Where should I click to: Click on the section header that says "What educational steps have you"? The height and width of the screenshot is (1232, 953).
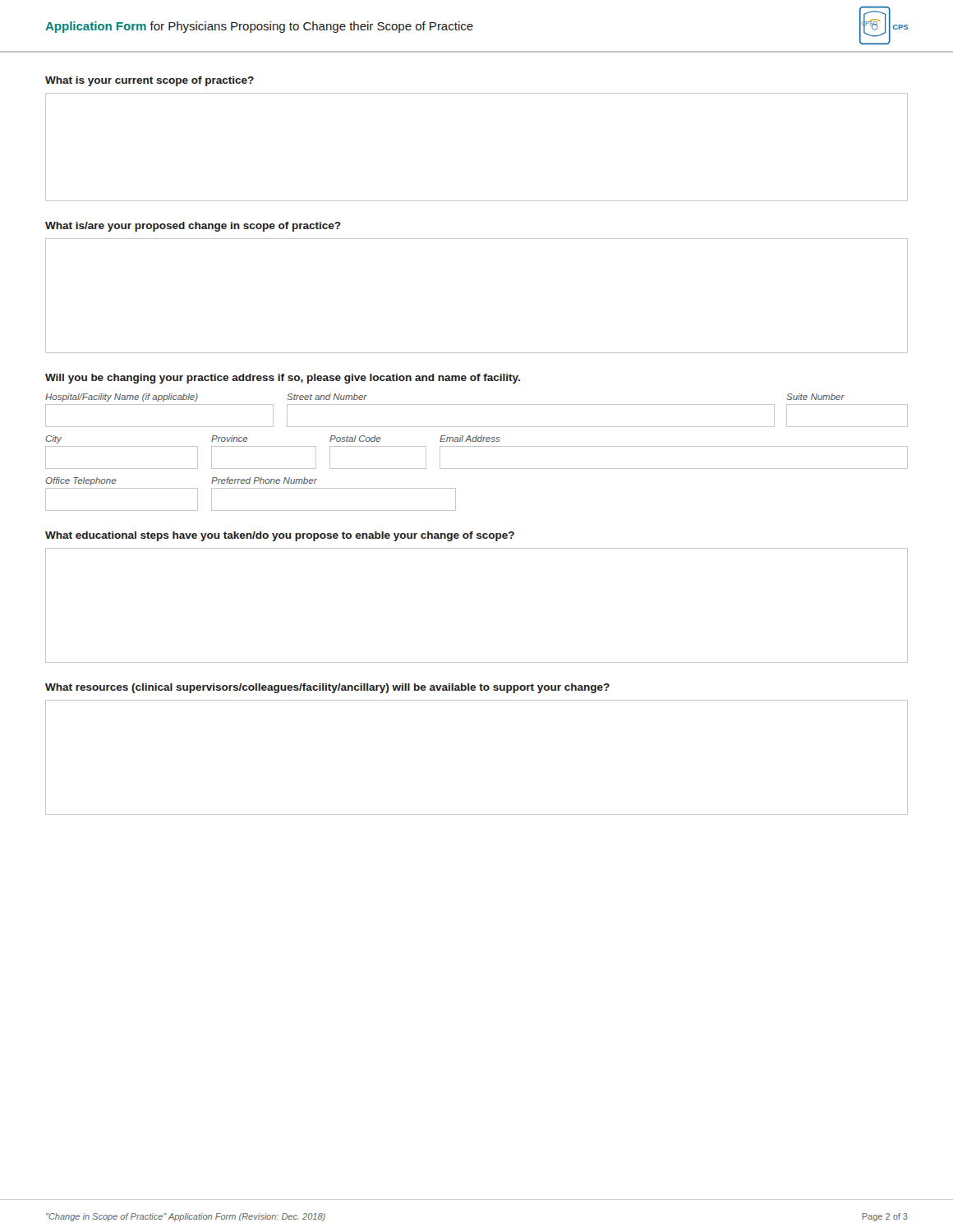click(x=280, y=535)
